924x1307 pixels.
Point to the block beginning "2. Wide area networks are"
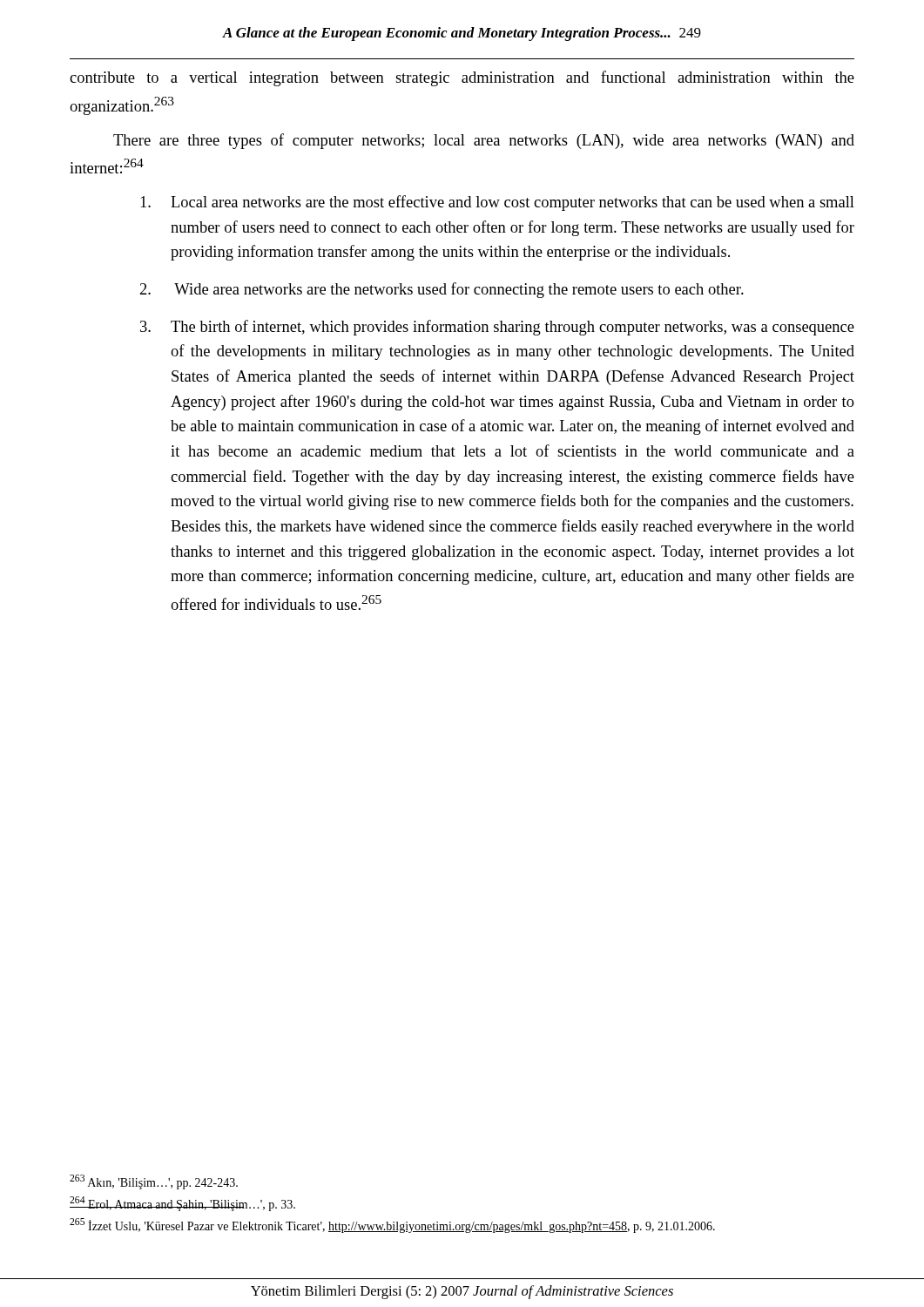pyautogui.click(x=497, y=290)
